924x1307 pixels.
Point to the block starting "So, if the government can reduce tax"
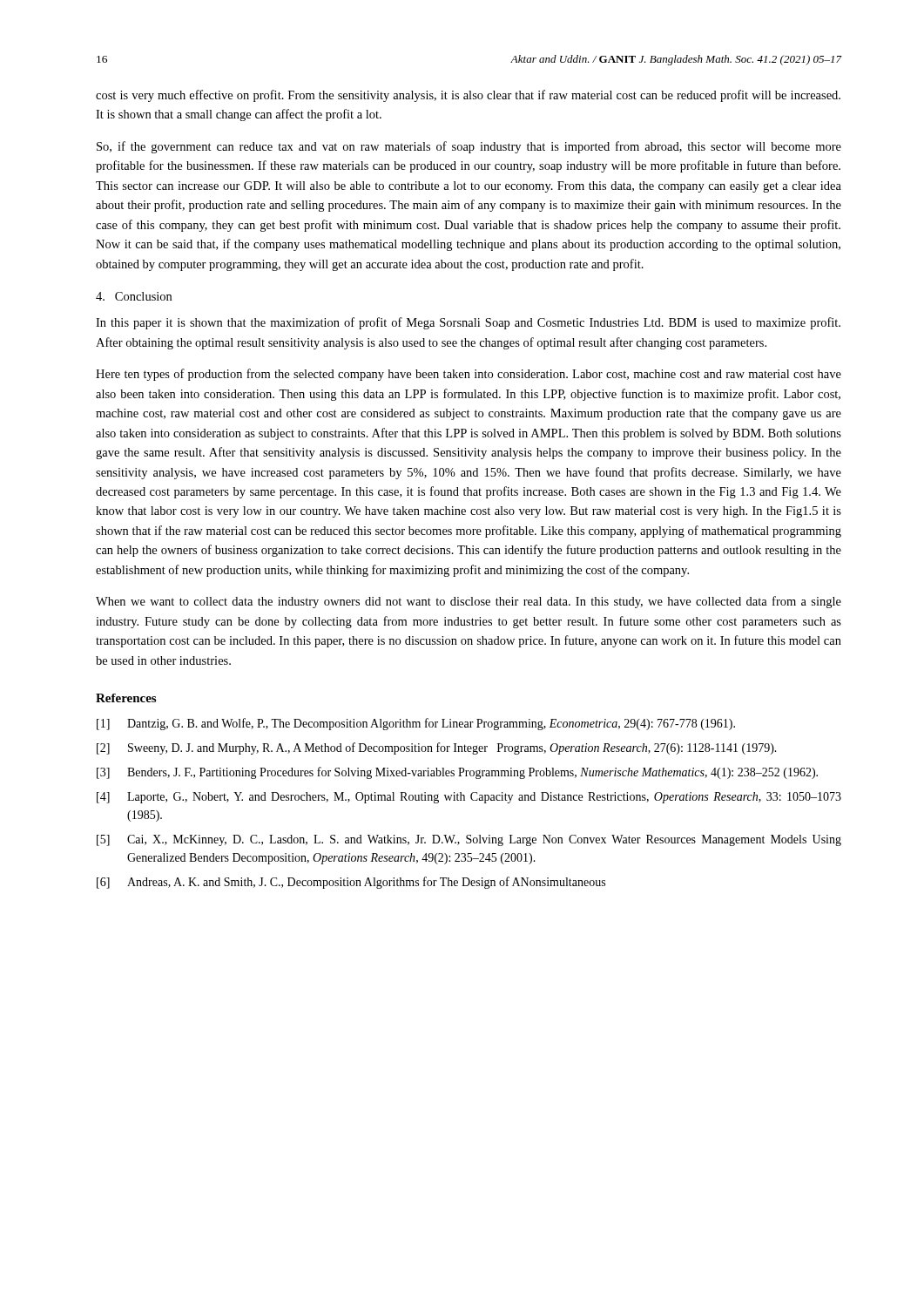tap(469, 205)
